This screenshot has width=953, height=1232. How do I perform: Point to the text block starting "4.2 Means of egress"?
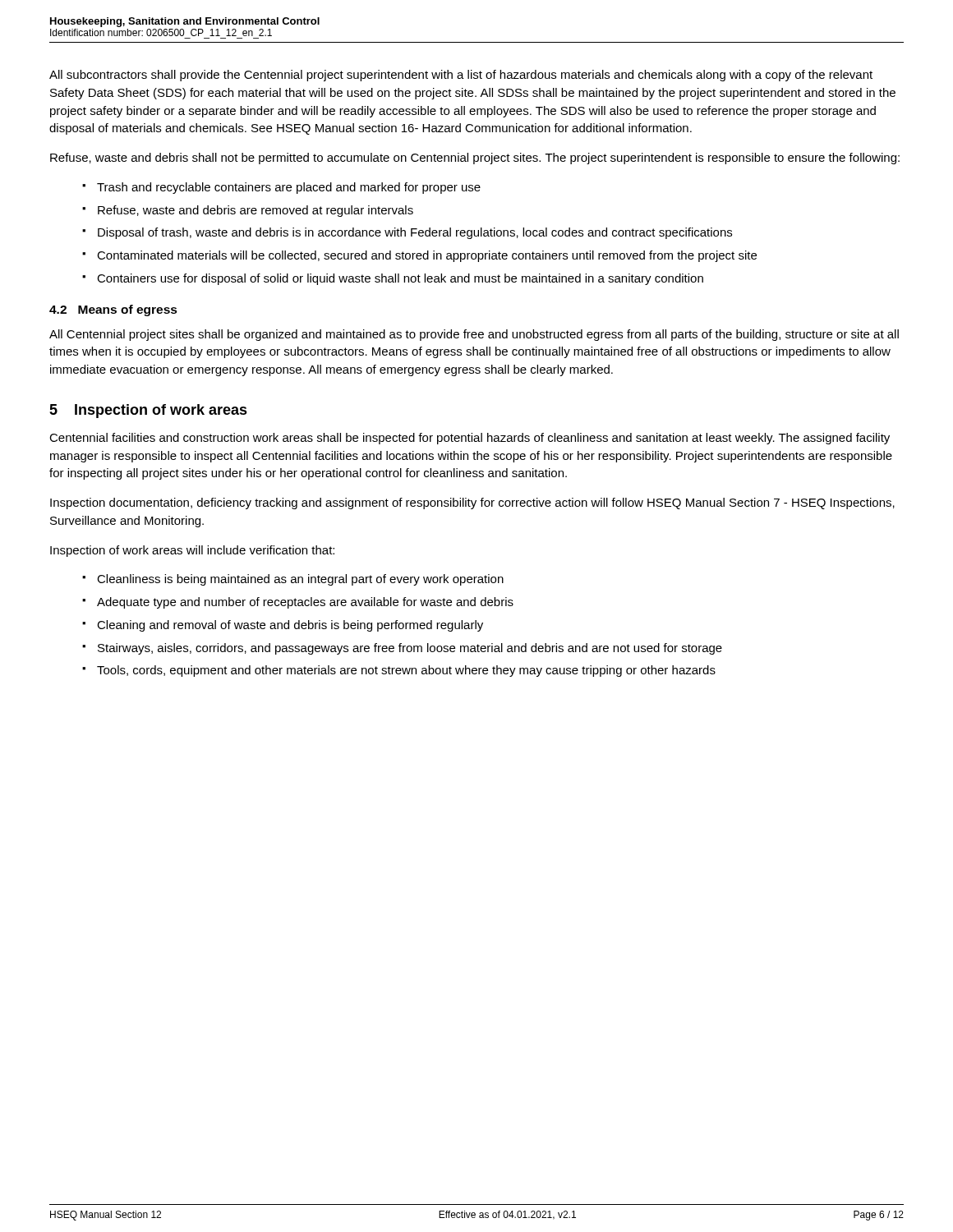coord(113,309)
